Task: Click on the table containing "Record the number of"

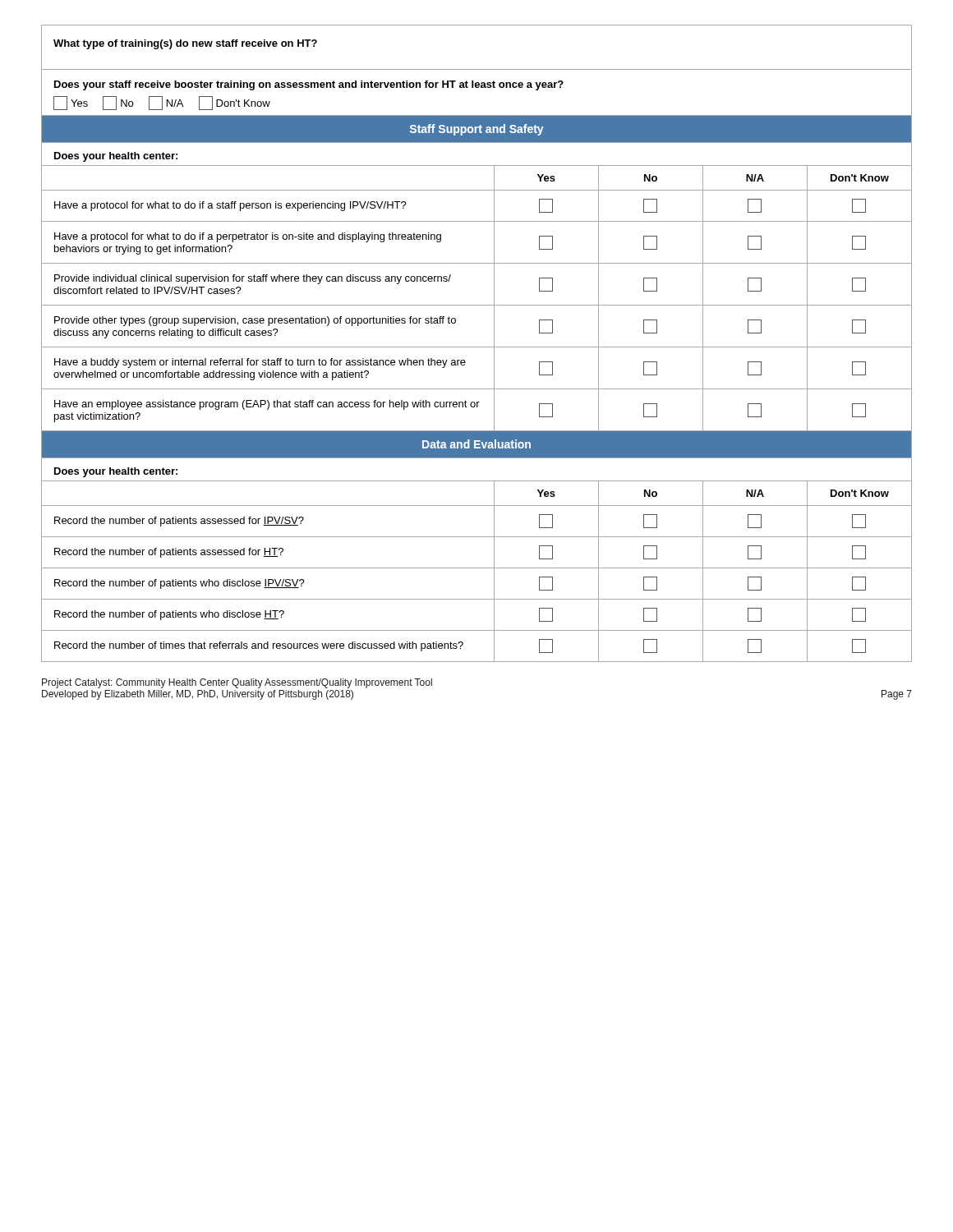Action: pyautogui.click(x=476, y=571)
